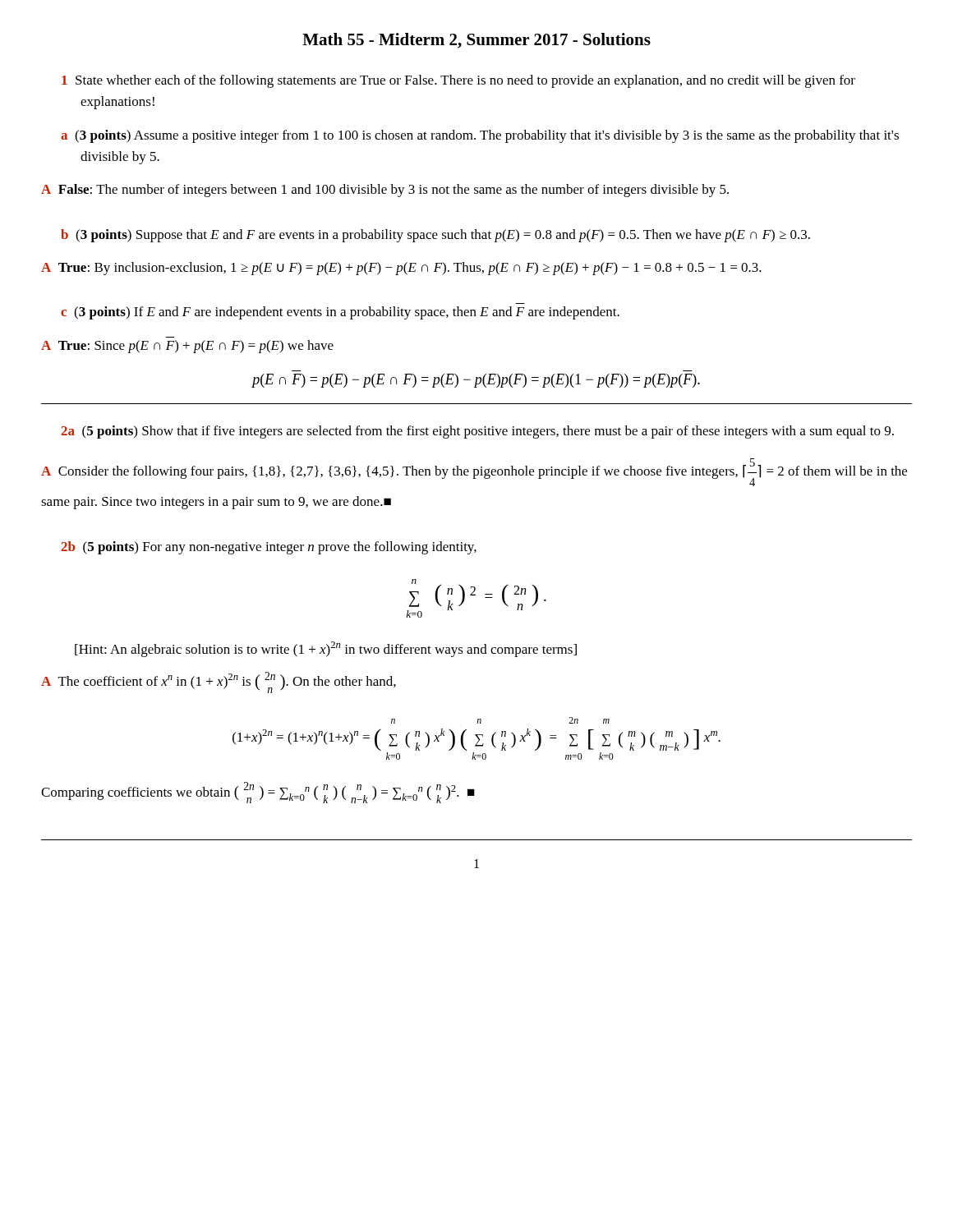Click on the region starting "A Consider the following four pairs, {1,8},"
Viewport: 953px width, 1232px height.
click(x=474, y=482)
